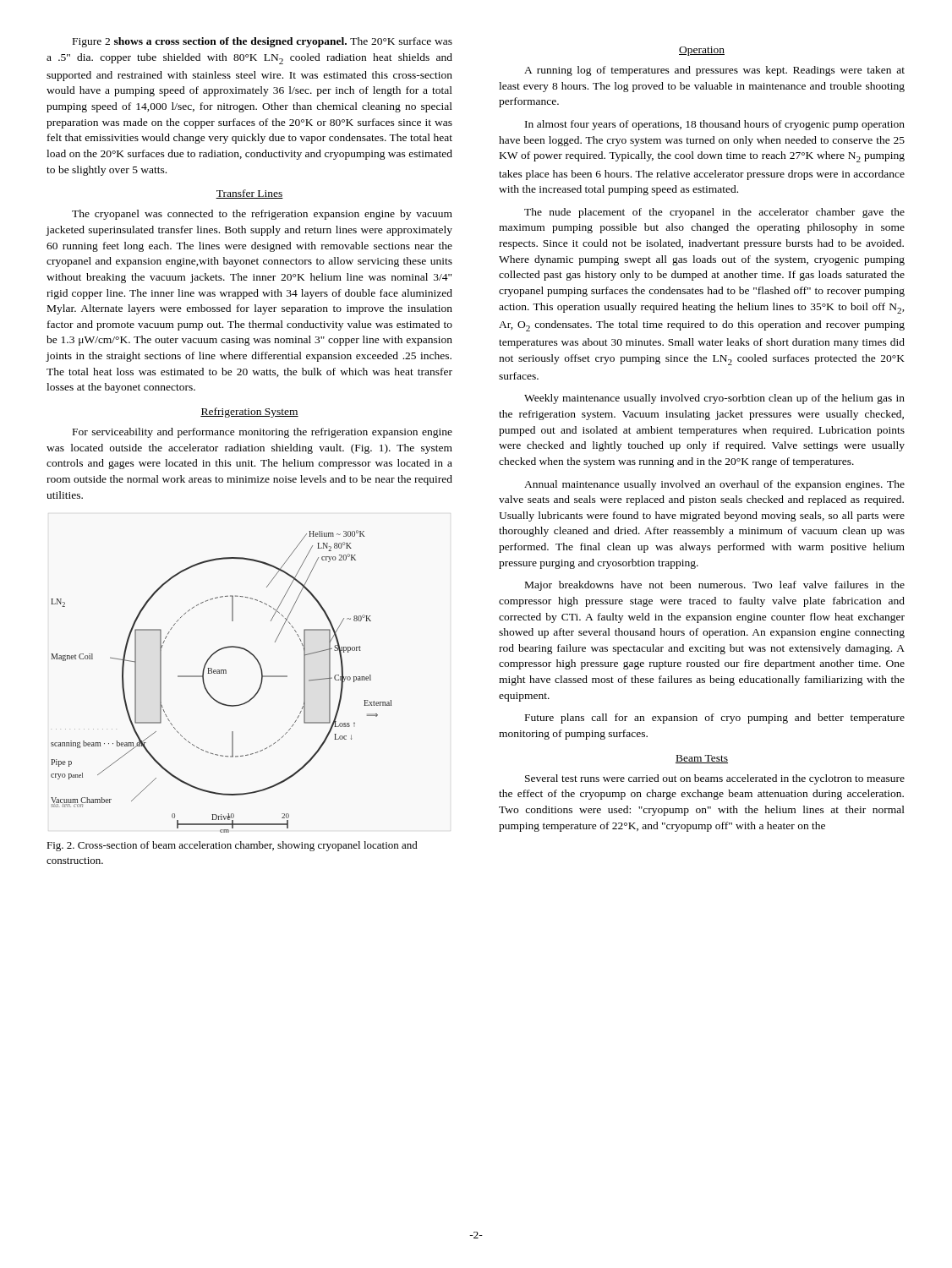The height and width of the screenshot is (1268, 952).
Task: Find the engineering diagram
Action: click(249, 672)
